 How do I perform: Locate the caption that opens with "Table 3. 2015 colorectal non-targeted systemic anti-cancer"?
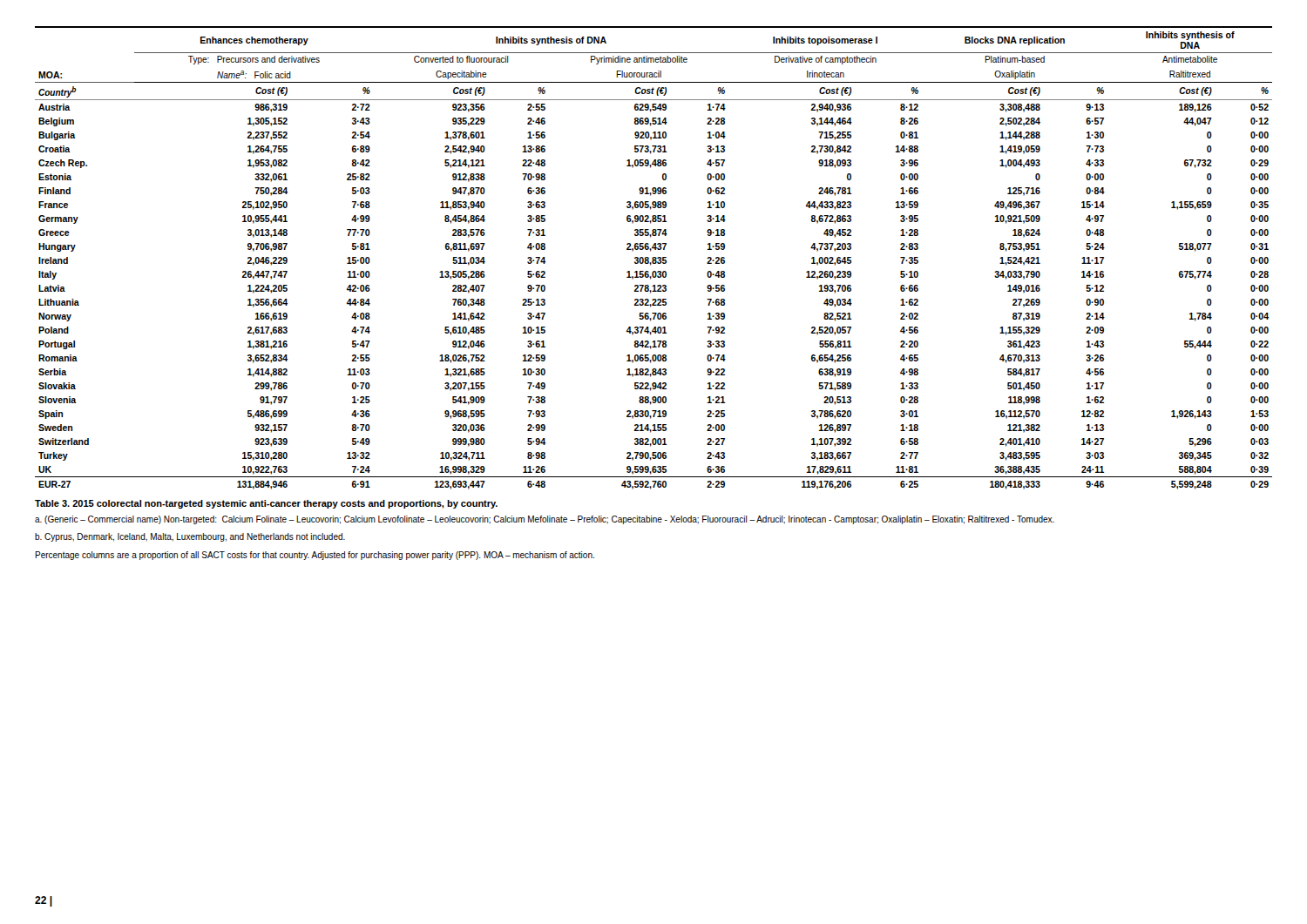click(266, 503)
